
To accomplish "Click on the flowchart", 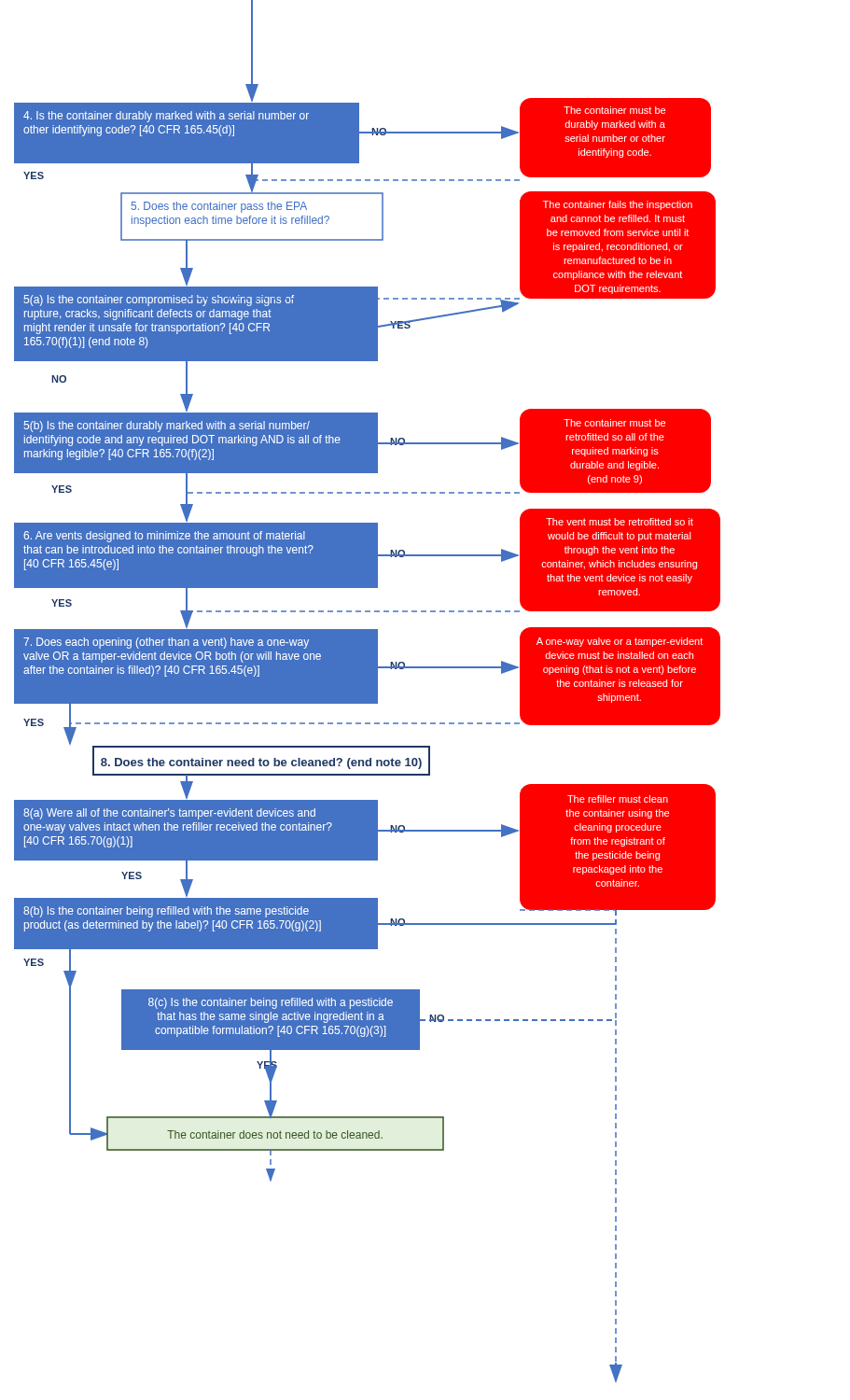I will coord(425,700).
